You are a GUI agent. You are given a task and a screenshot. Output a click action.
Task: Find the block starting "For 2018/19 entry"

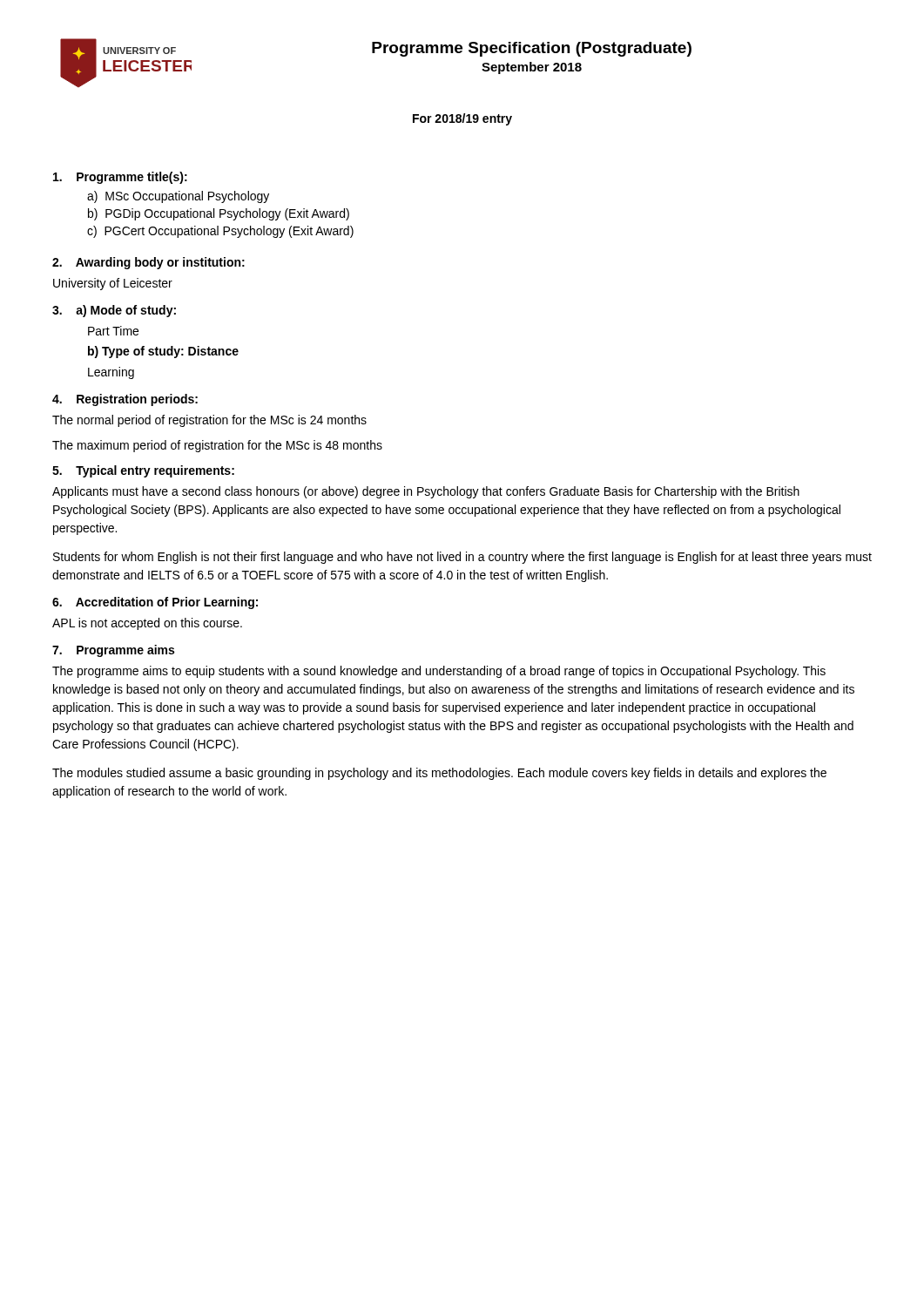click(x=462, y=118)
